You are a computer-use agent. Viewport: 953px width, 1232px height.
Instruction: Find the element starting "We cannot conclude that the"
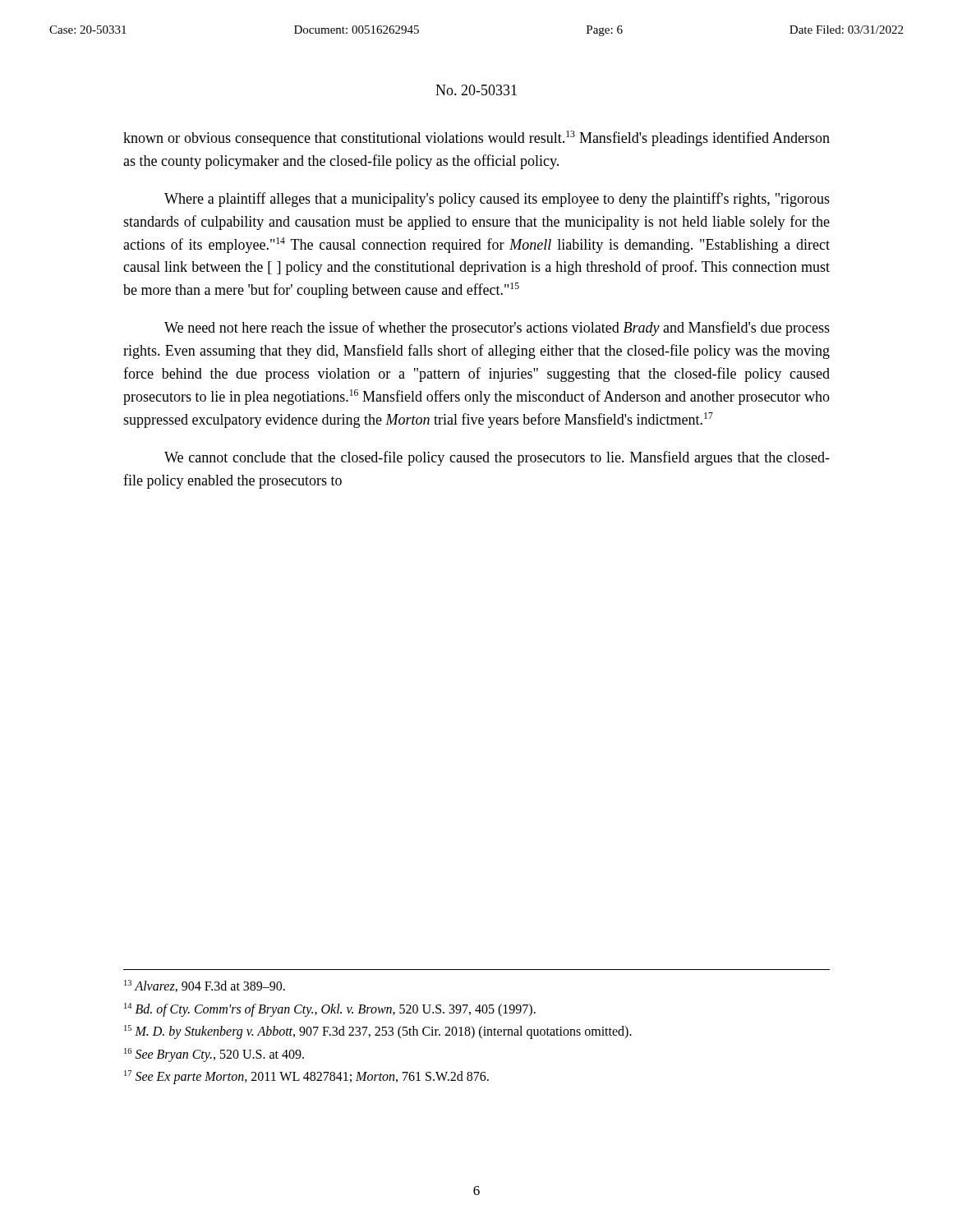point(476,469)
